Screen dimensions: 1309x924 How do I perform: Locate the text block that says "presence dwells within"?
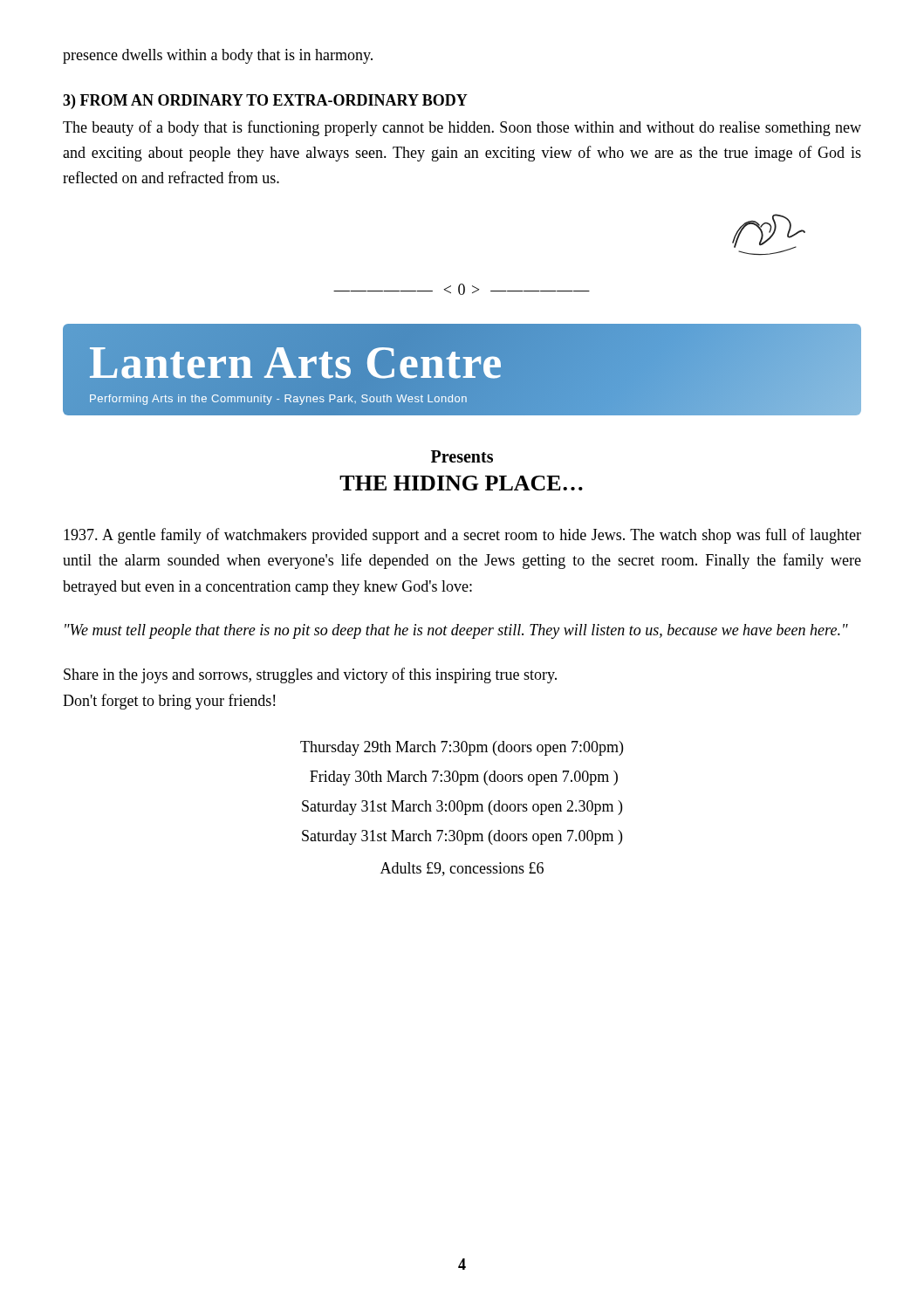click(x=218, y=55)
